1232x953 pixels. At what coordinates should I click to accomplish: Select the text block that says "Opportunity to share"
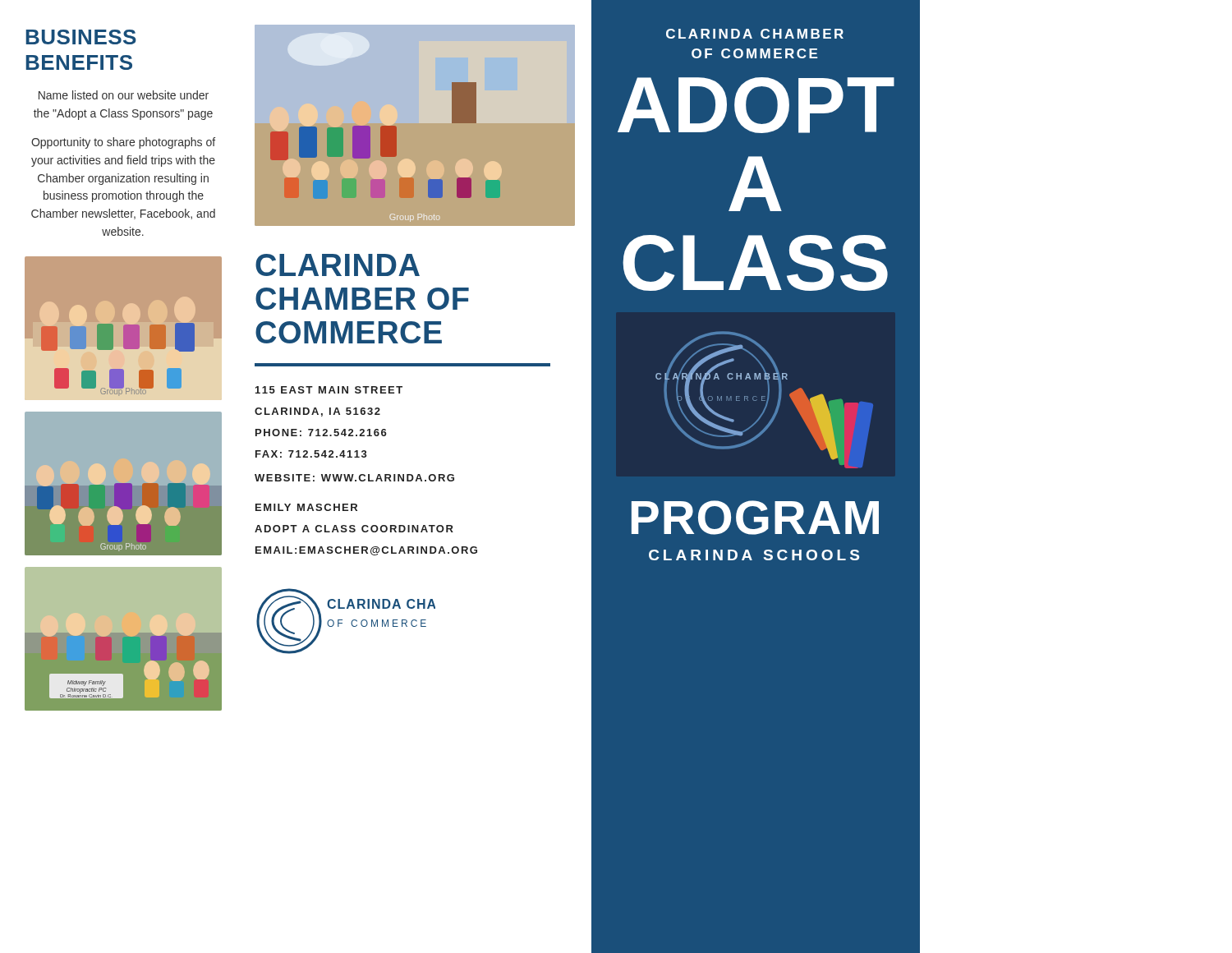pos(123,187)
